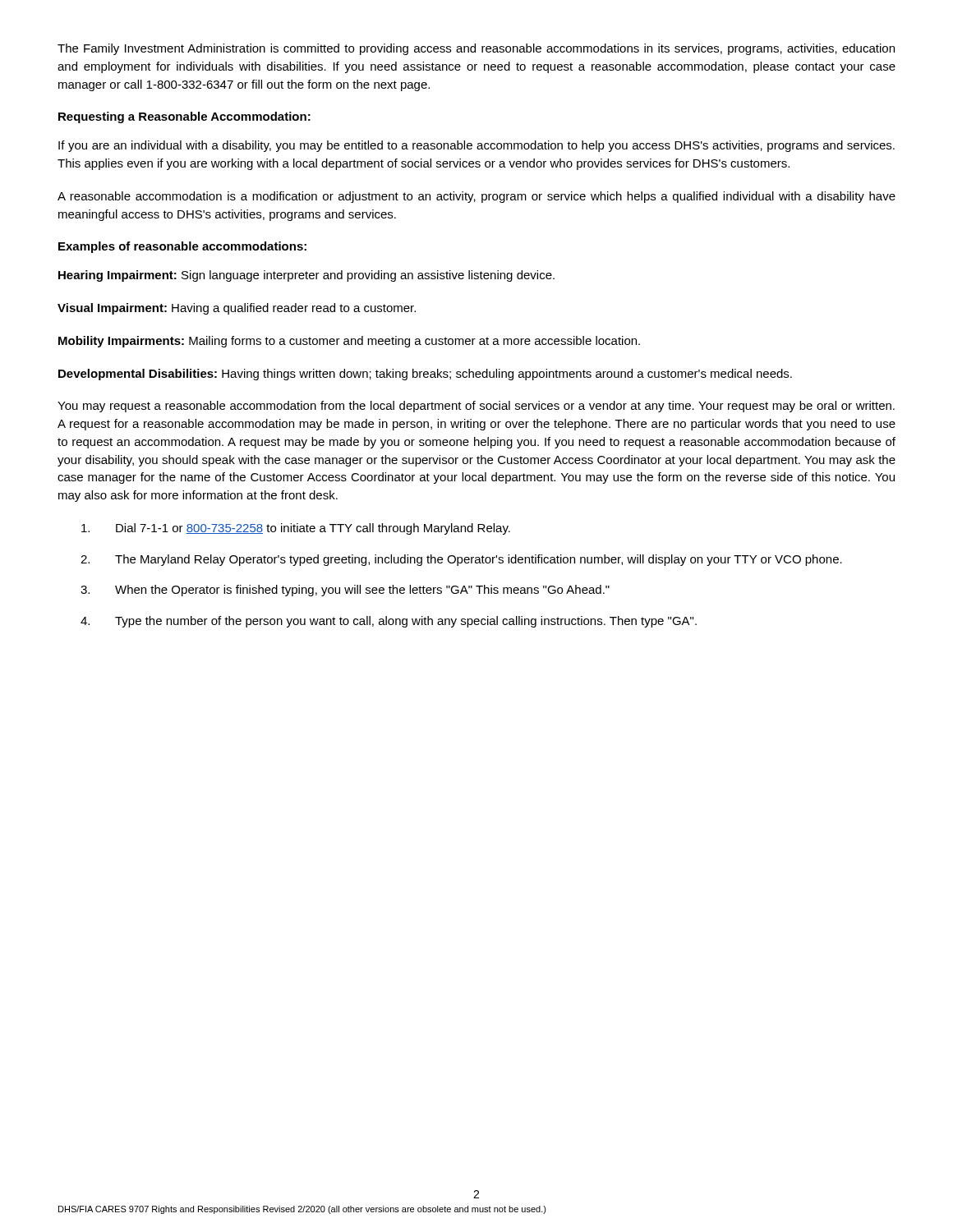Locate the block of text that opens with "2. The Maryland Relay Operator's"

[476, 559]
